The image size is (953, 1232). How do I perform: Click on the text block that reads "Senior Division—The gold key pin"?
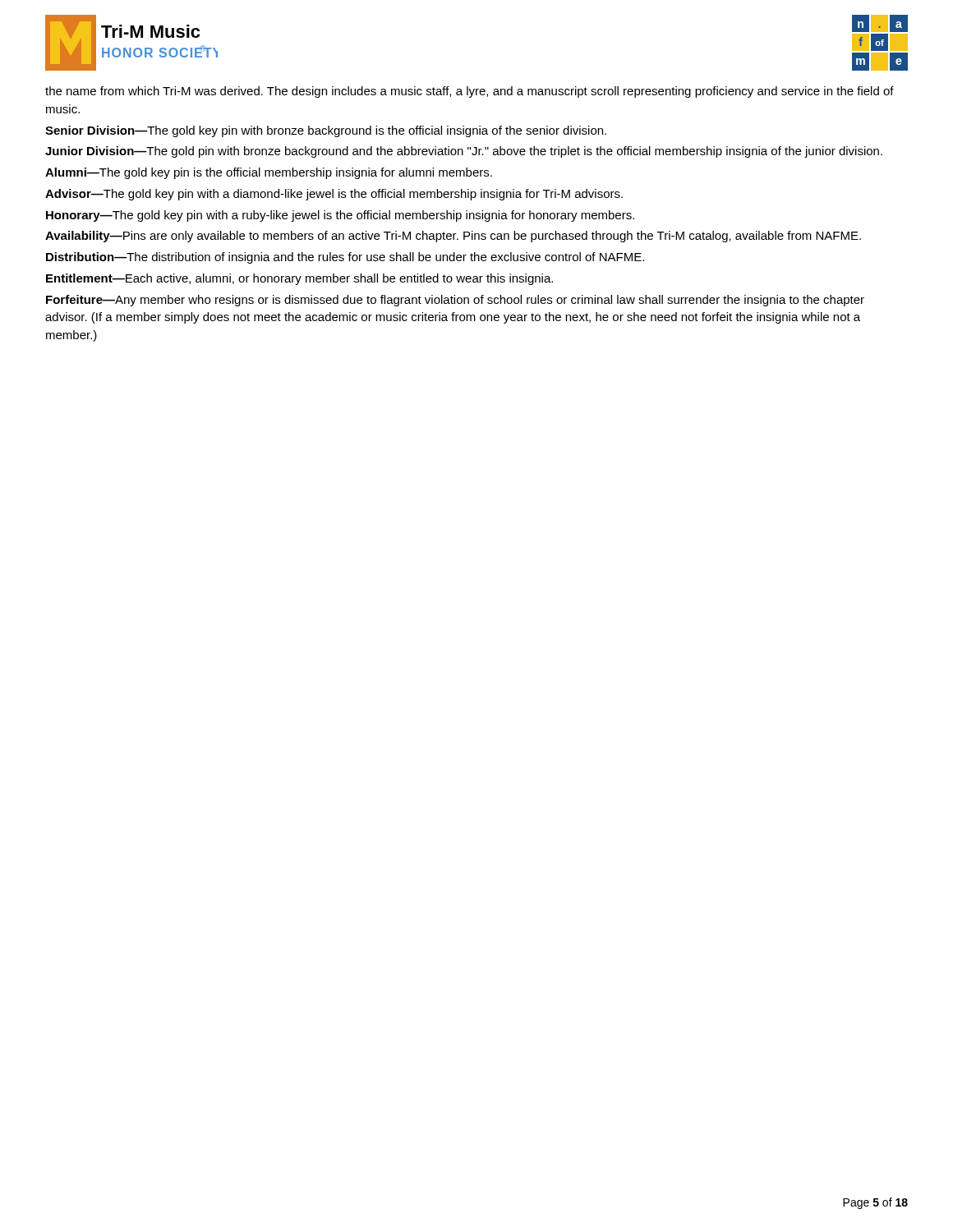coord(476,130)
